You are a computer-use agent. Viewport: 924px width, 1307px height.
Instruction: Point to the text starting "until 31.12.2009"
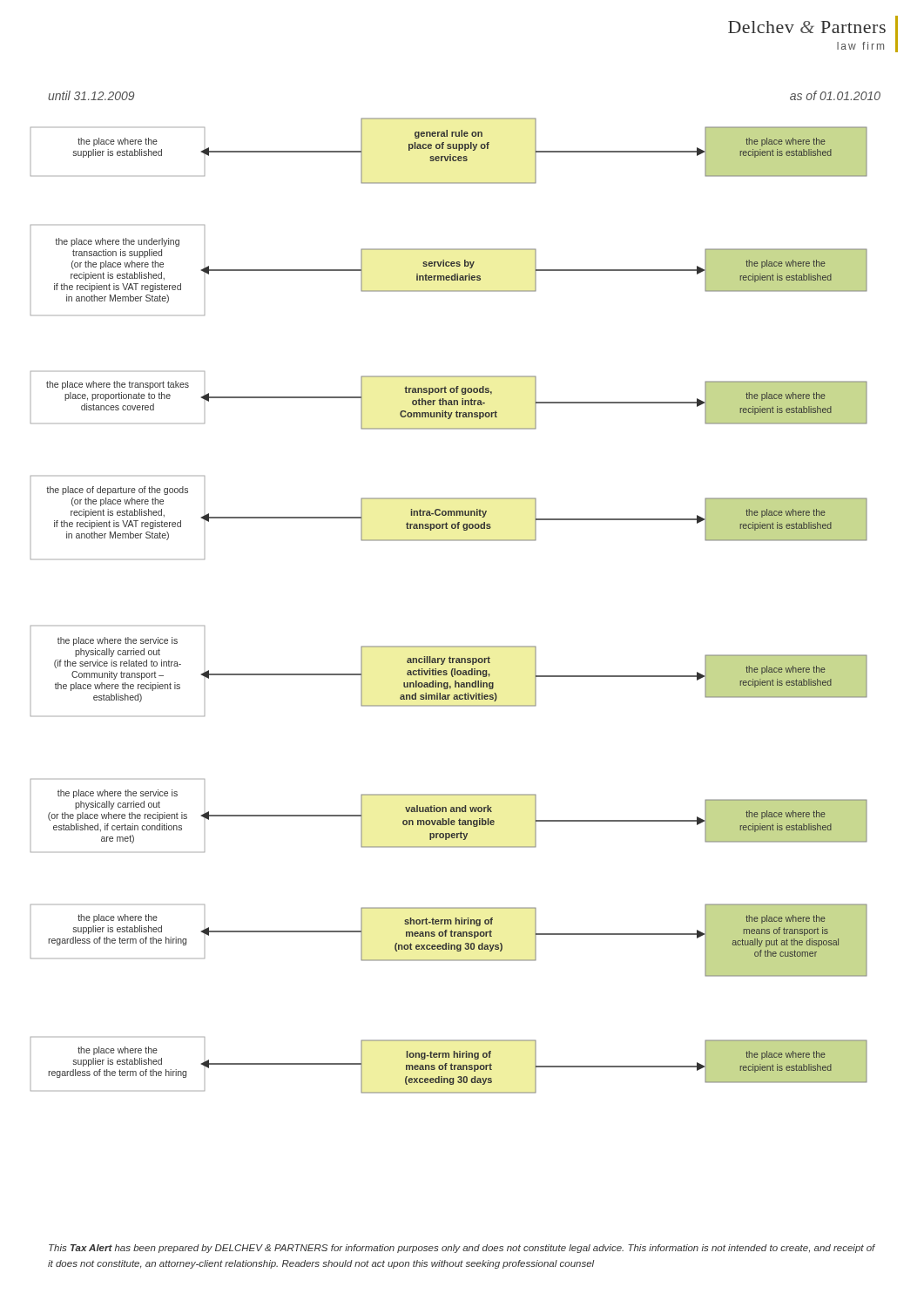click(x=91, y=96)
